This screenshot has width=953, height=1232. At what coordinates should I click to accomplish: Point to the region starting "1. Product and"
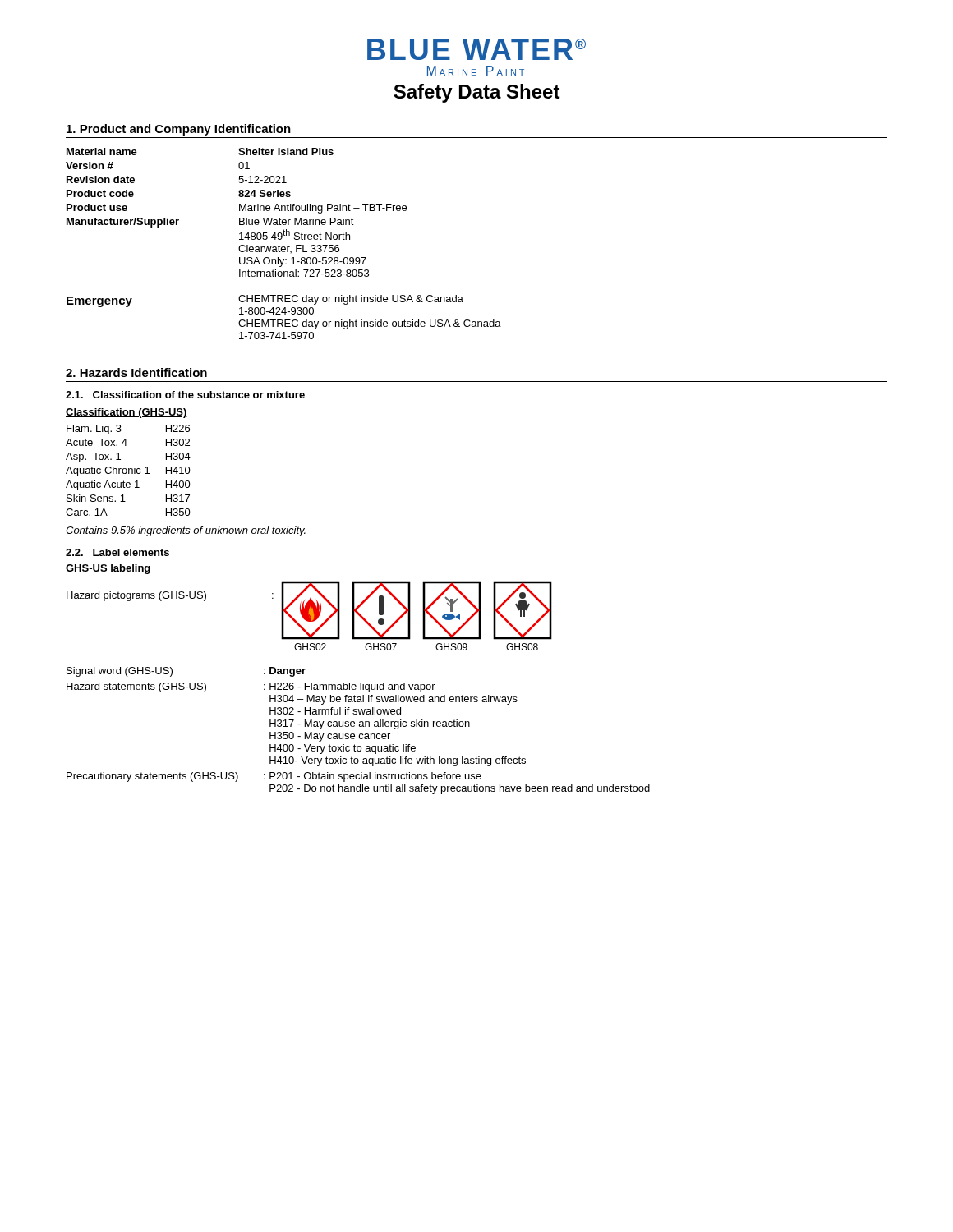point(178,129)
